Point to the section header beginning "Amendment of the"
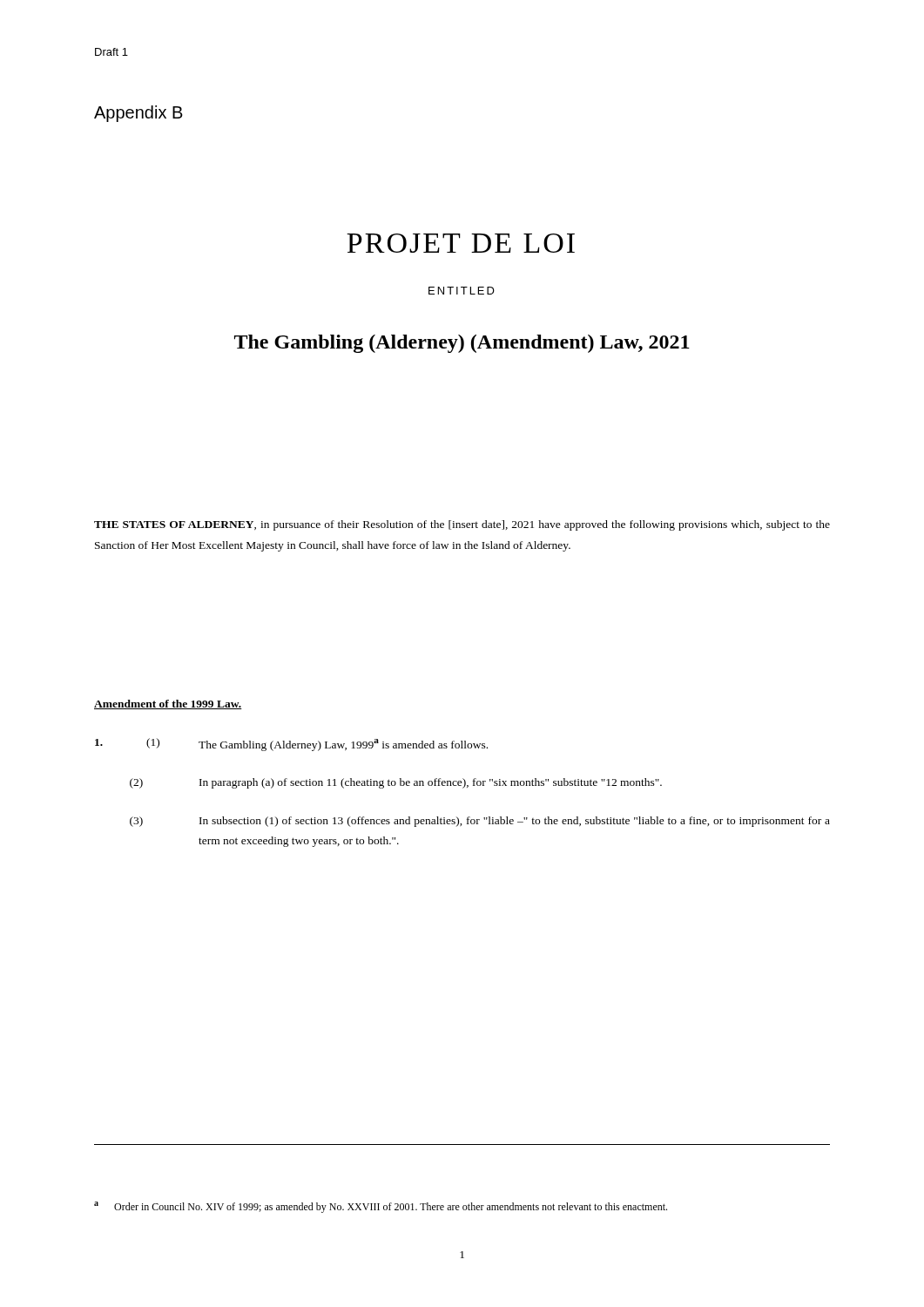Screen dimensions: 1307x924 [x=168, y=704]
